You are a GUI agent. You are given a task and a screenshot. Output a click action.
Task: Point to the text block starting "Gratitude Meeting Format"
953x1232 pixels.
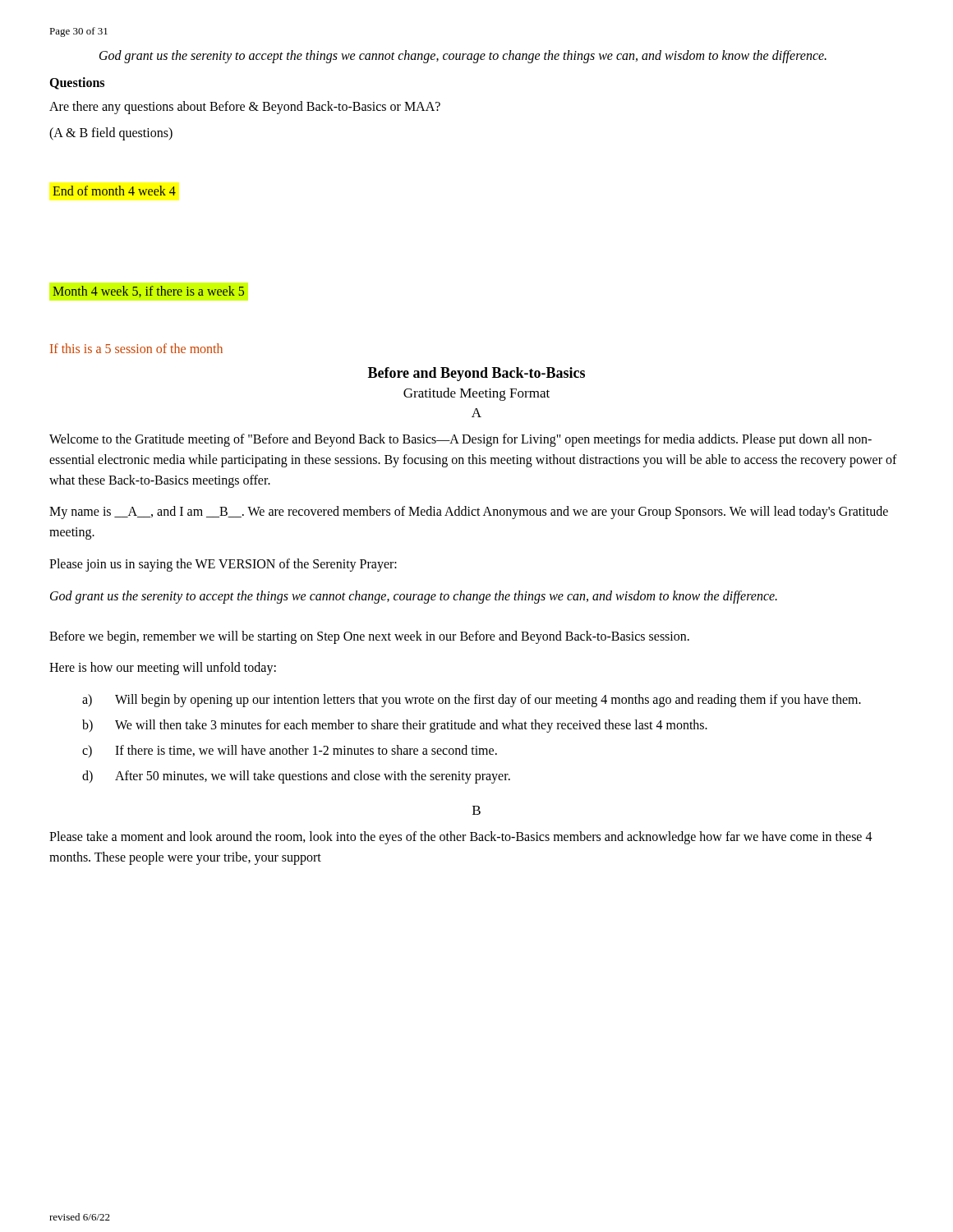click(476, 393)
